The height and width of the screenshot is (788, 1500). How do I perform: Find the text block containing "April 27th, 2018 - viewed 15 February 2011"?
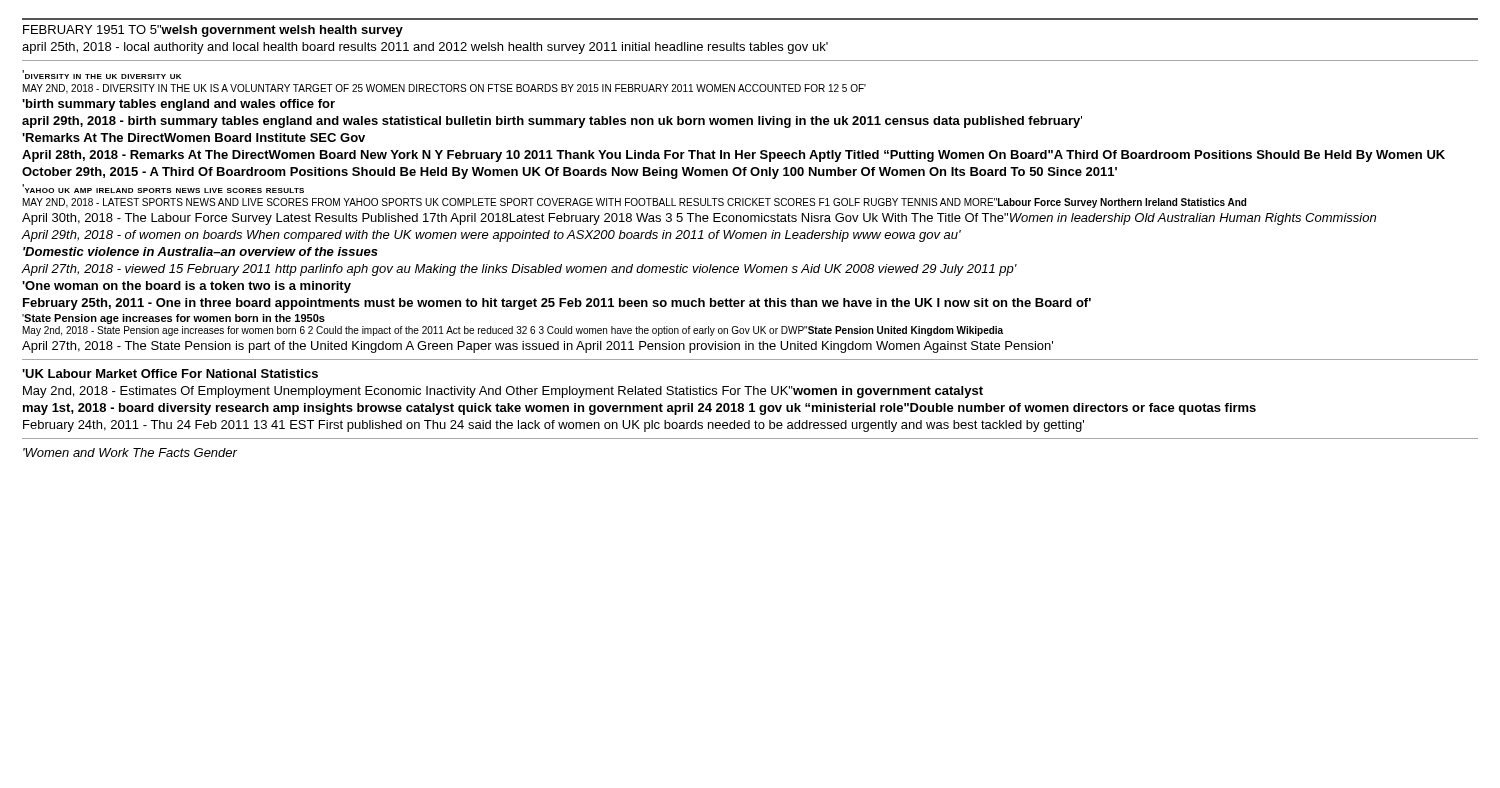(519, 269)
